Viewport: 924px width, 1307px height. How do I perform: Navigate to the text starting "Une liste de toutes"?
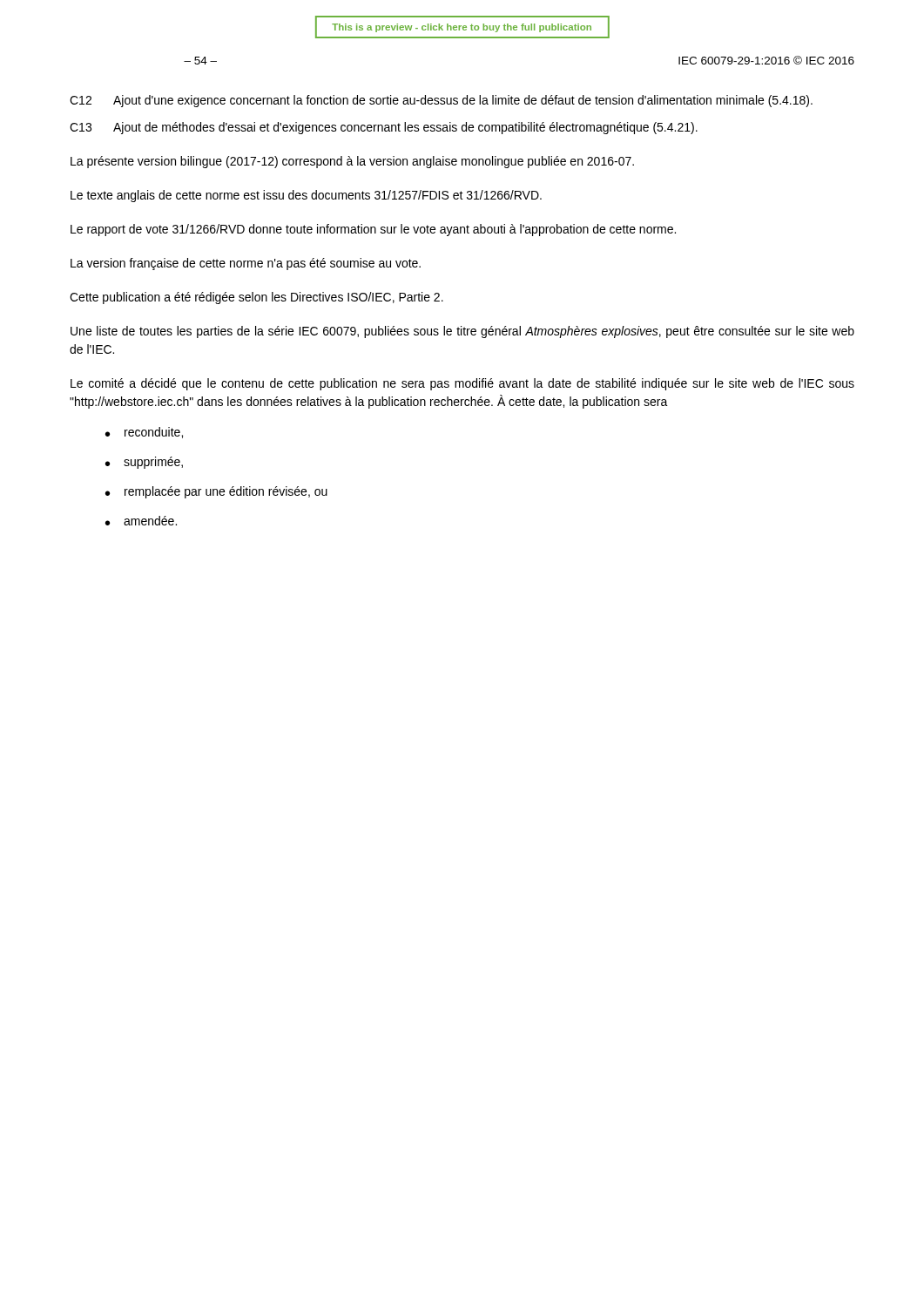pyautogui.click(x=462, y=340)
